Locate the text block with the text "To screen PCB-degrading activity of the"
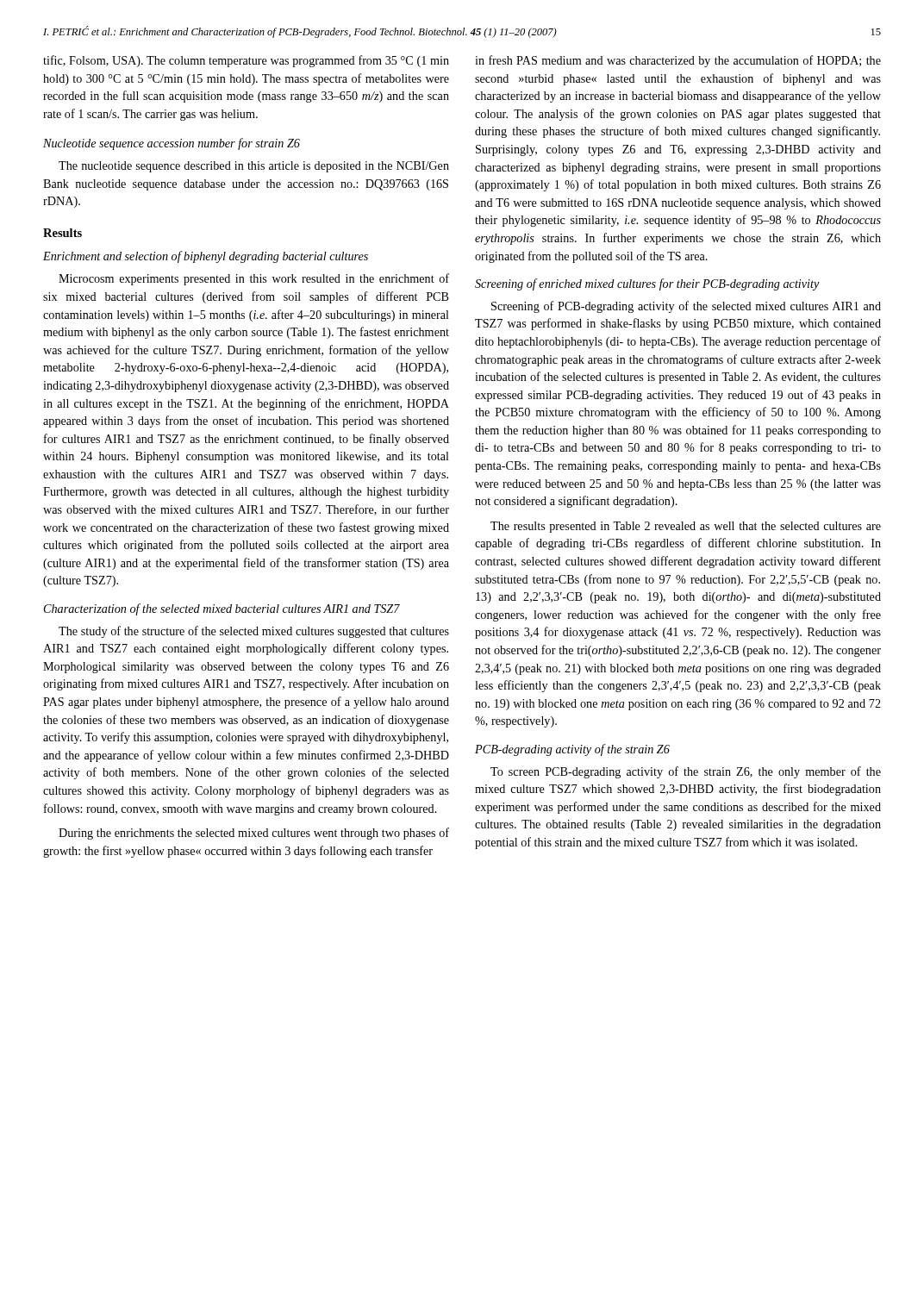924x1293 pixels. coord(678,807)
